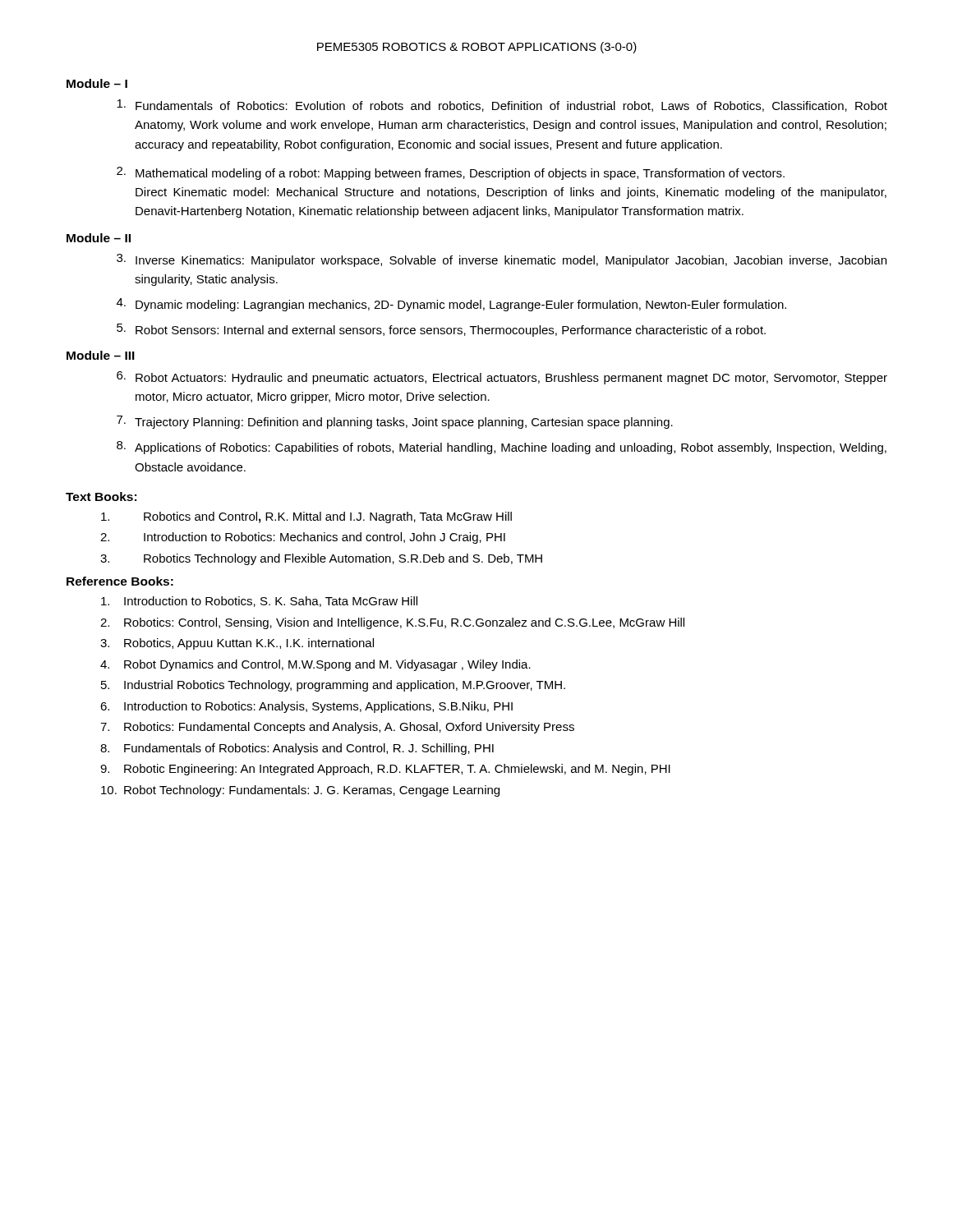Navigate to the text block starting "Text Books:"
953x1232 pixels.
(x=102, y=496)
